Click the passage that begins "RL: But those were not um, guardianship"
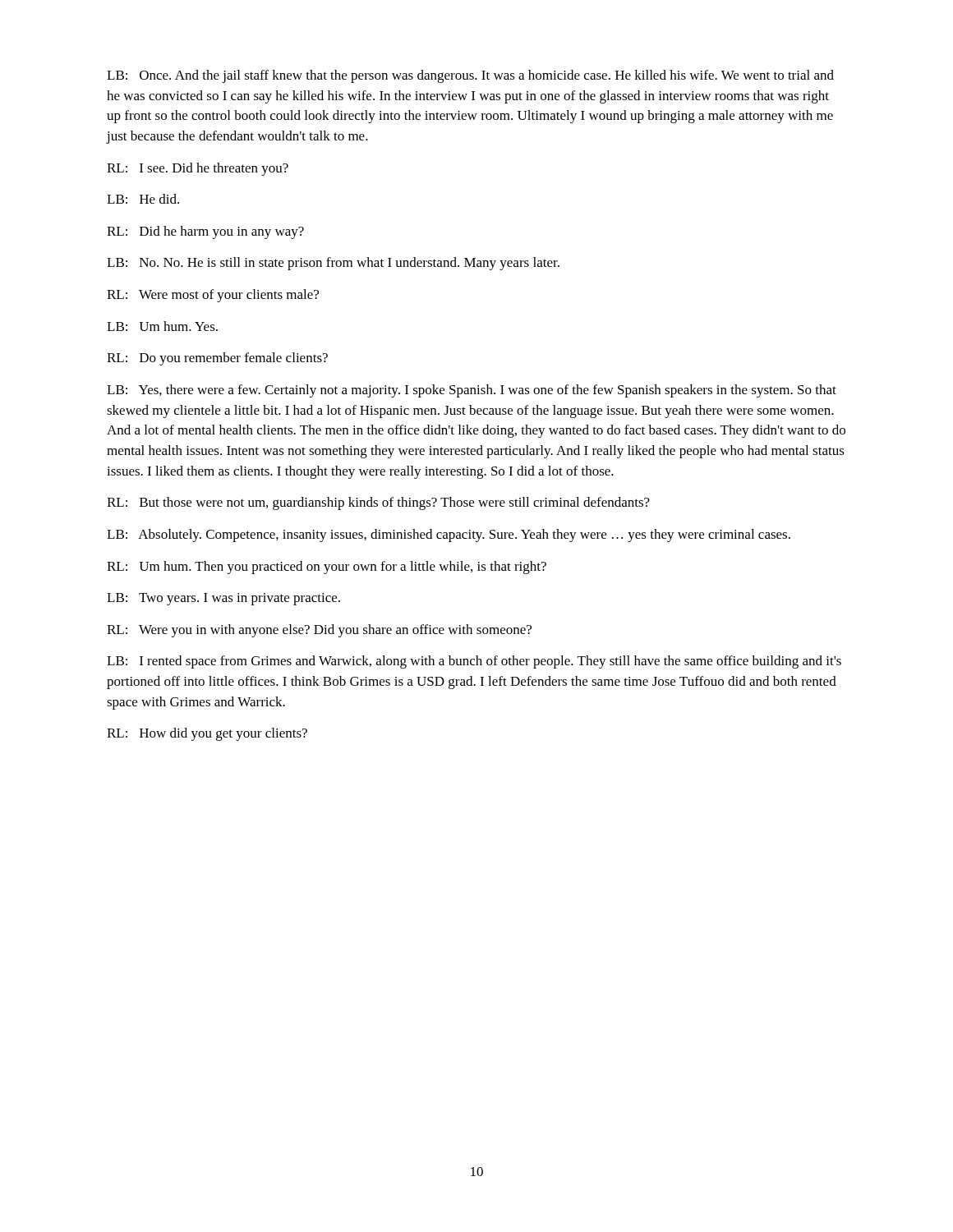953x1232 pixels. click(378, 502)
